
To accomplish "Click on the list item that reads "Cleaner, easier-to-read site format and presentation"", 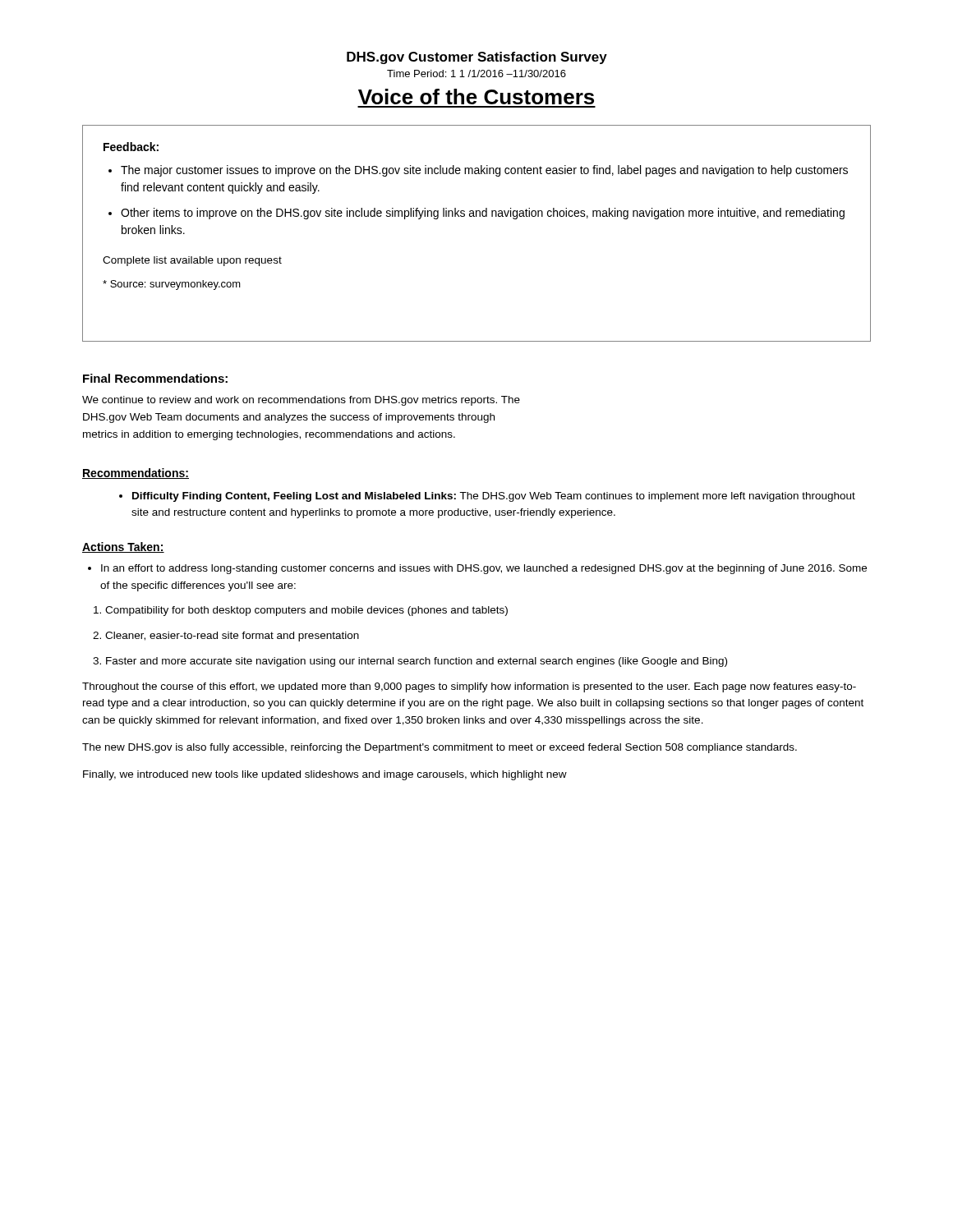I will point(226,637).
